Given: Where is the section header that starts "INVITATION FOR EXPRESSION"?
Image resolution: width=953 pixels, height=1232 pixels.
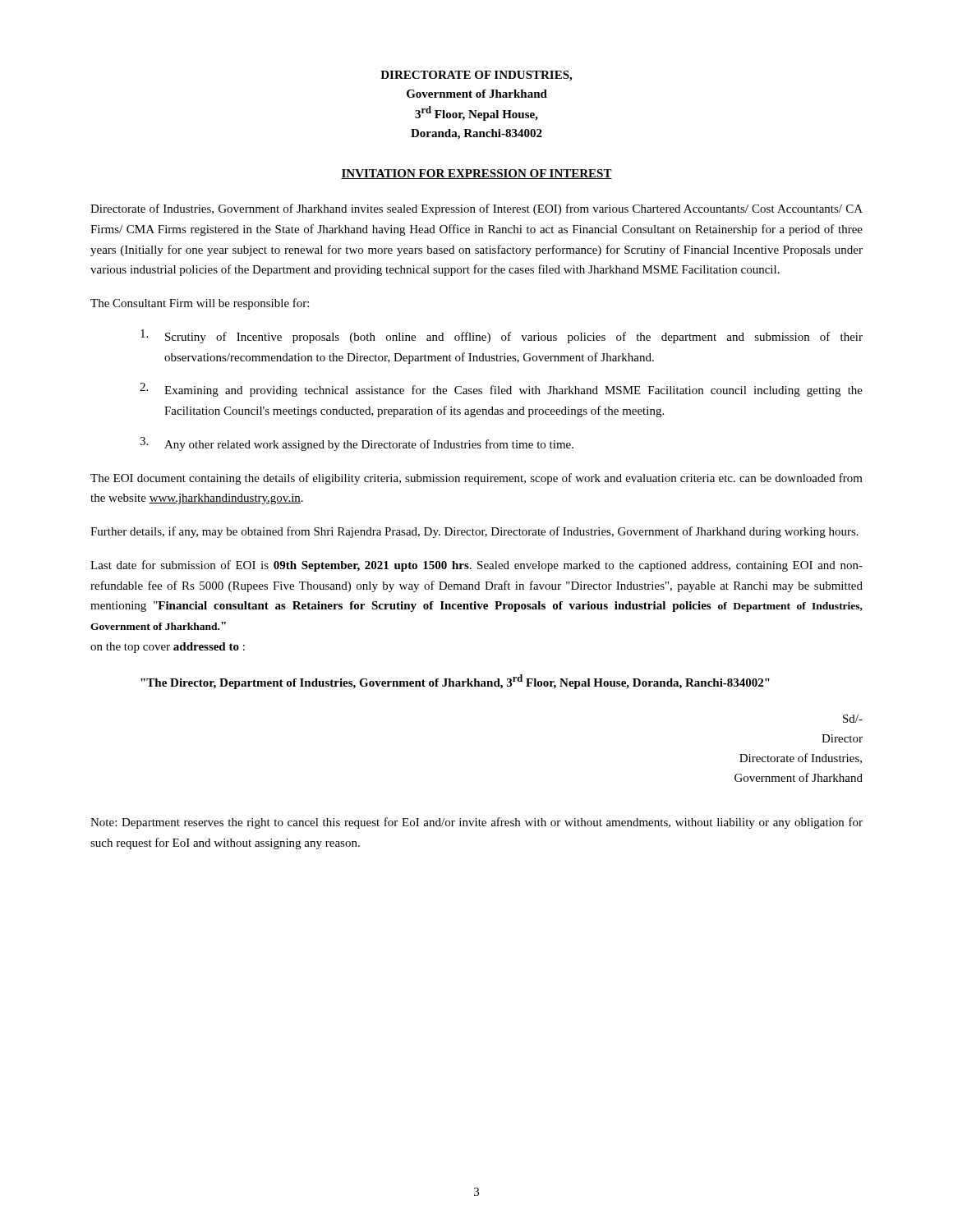Looking at the screenshot, I should (476, 173).
